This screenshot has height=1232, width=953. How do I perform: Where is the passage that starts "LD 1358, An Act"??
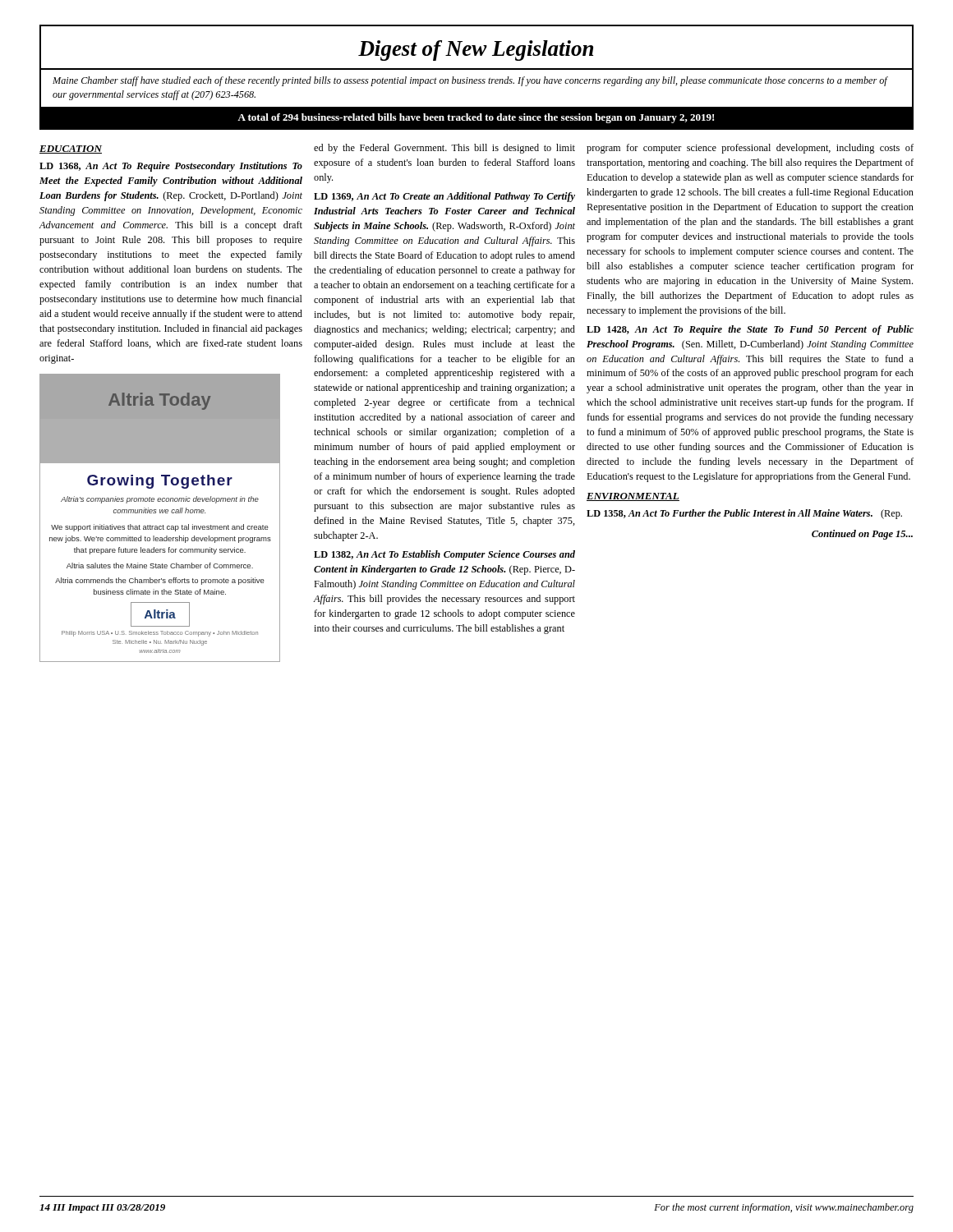point(750,514)
